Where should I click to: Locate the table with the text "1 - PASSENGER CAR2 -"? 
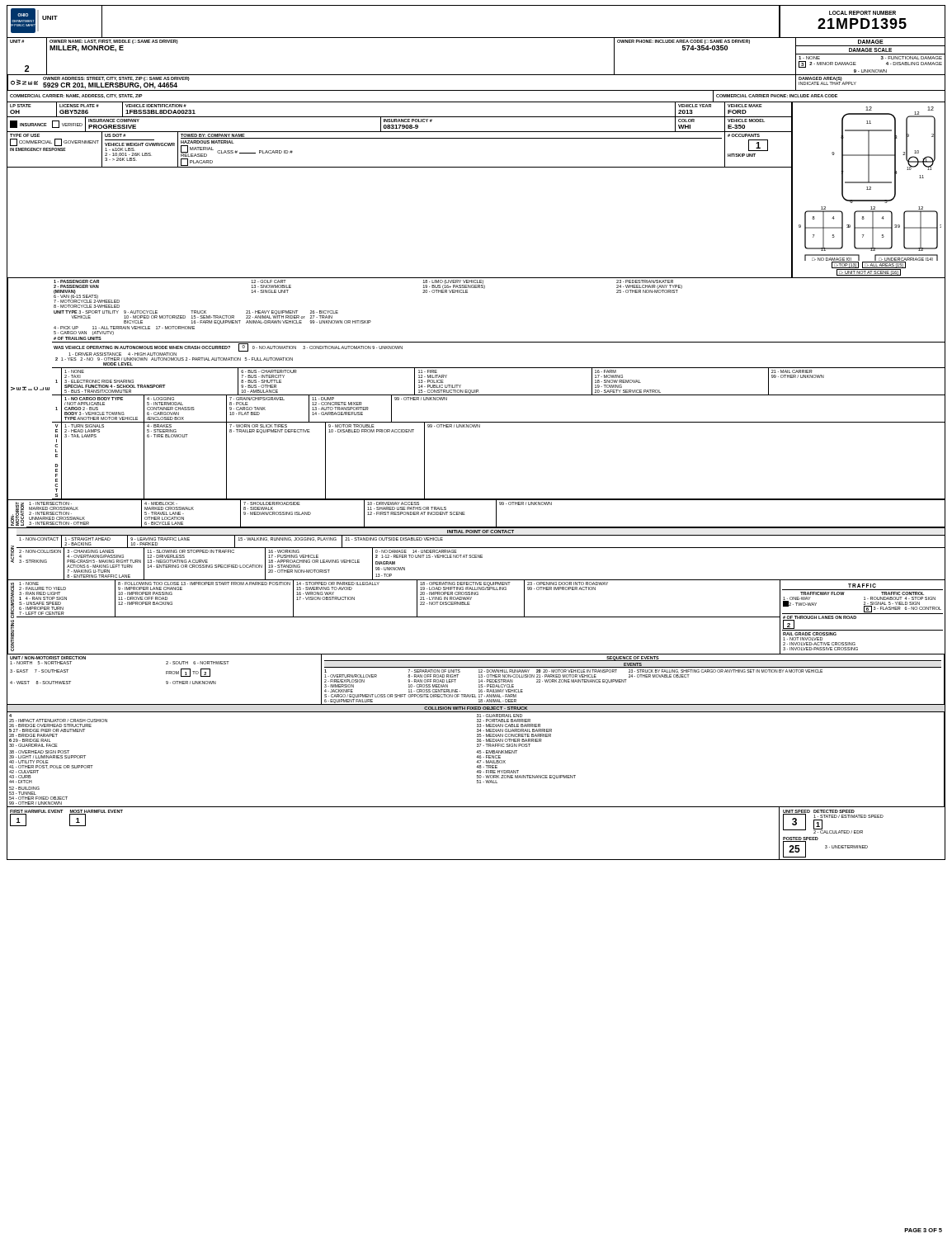[498, 310]
